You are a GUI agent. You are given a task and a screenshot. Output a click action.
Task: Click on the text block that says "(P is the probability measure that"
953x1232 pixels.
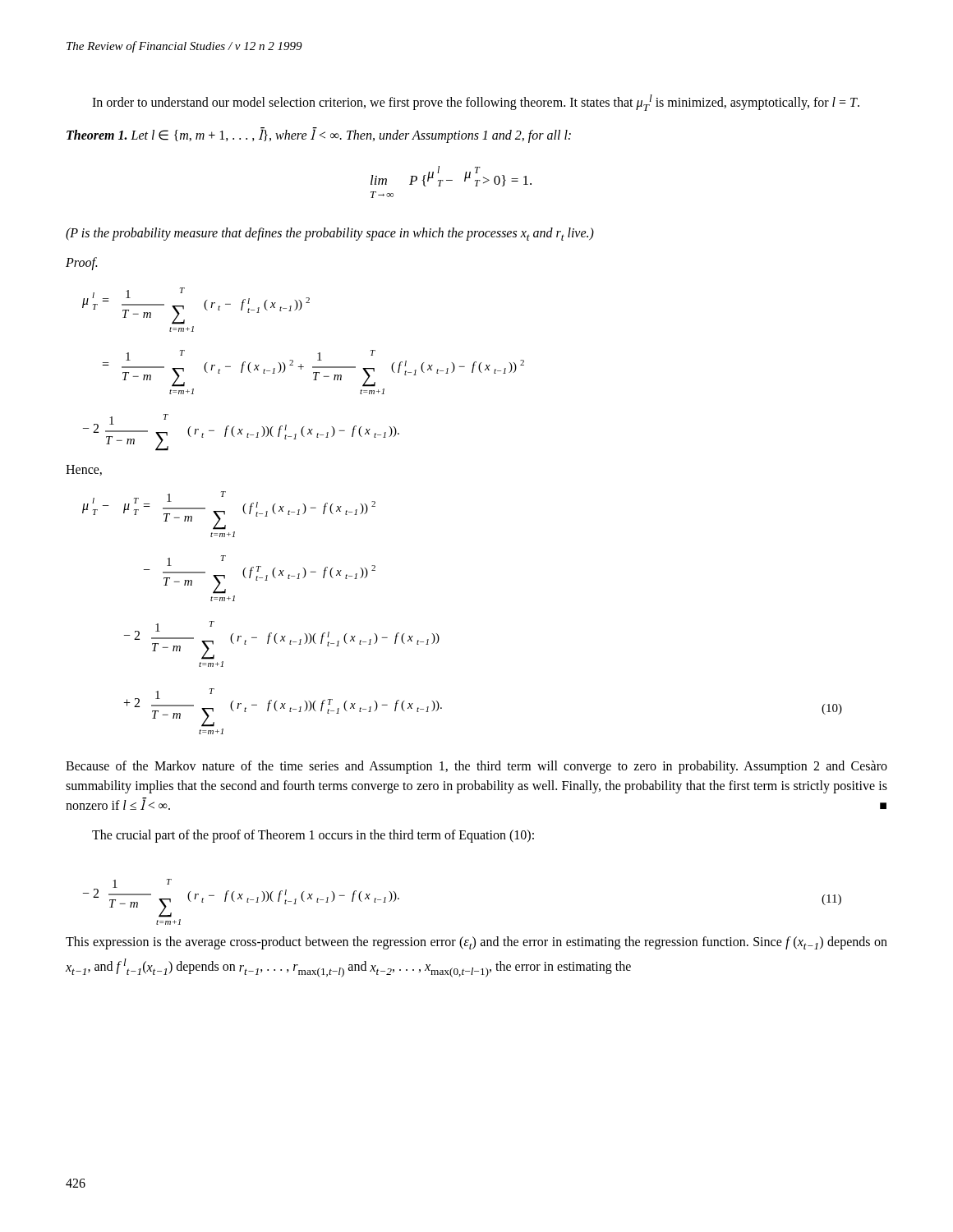(x=330, y=235)
